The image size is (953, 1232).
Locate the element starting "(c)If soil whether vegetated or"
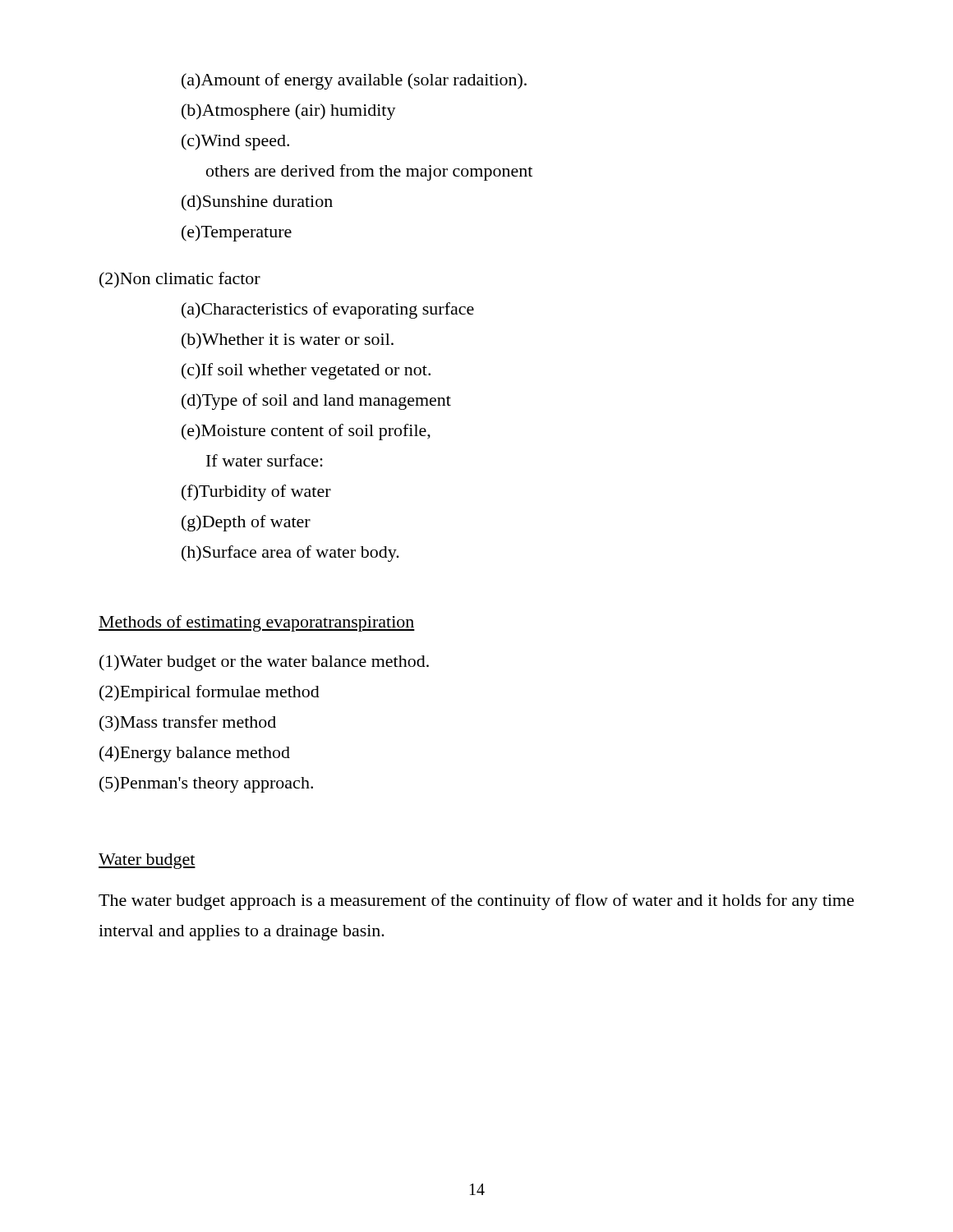click(306, 369)
